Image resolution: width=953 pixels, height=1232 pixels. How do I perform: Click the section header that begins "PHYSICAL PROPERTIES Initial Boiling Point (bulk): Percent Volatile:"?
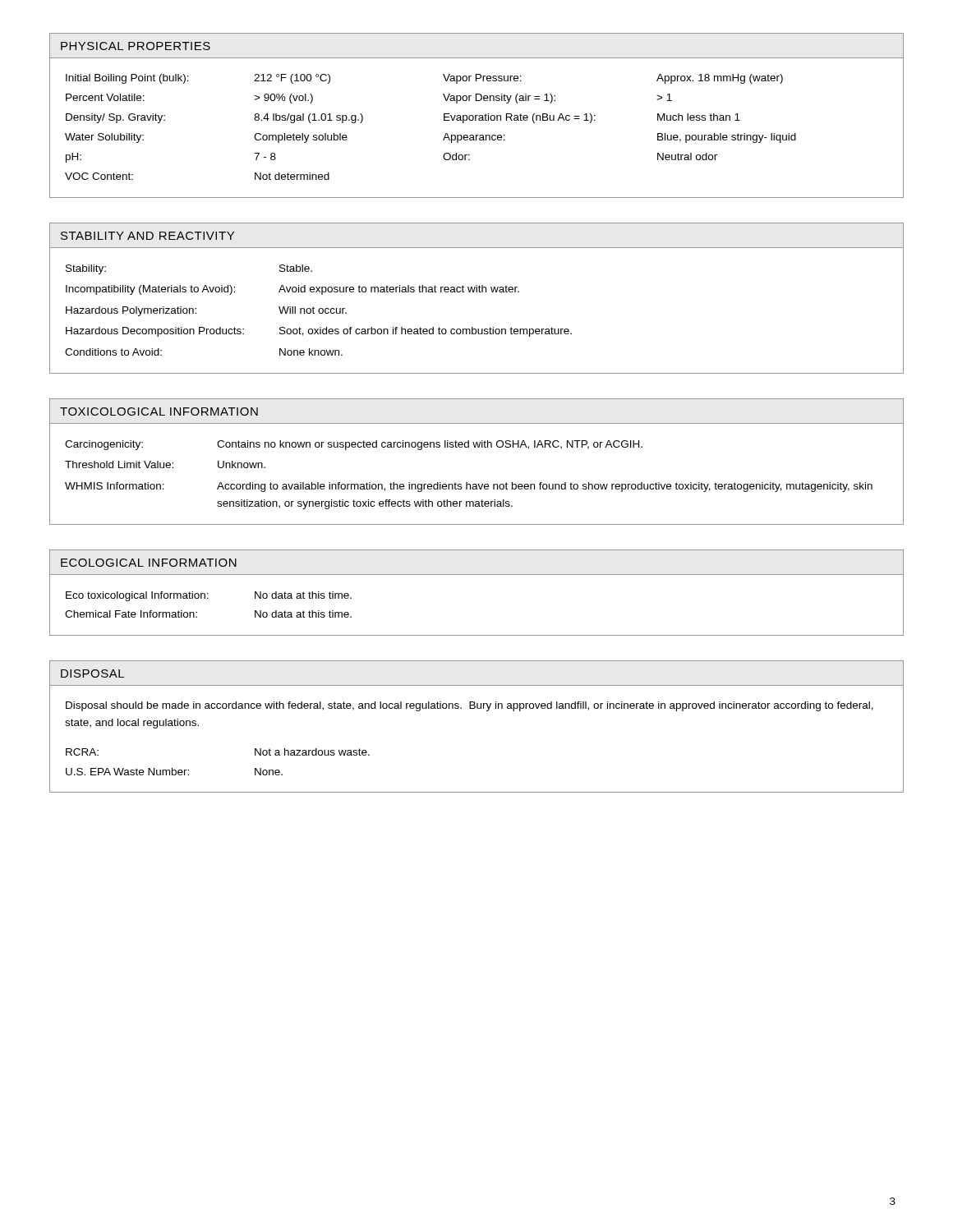point(476,115)
